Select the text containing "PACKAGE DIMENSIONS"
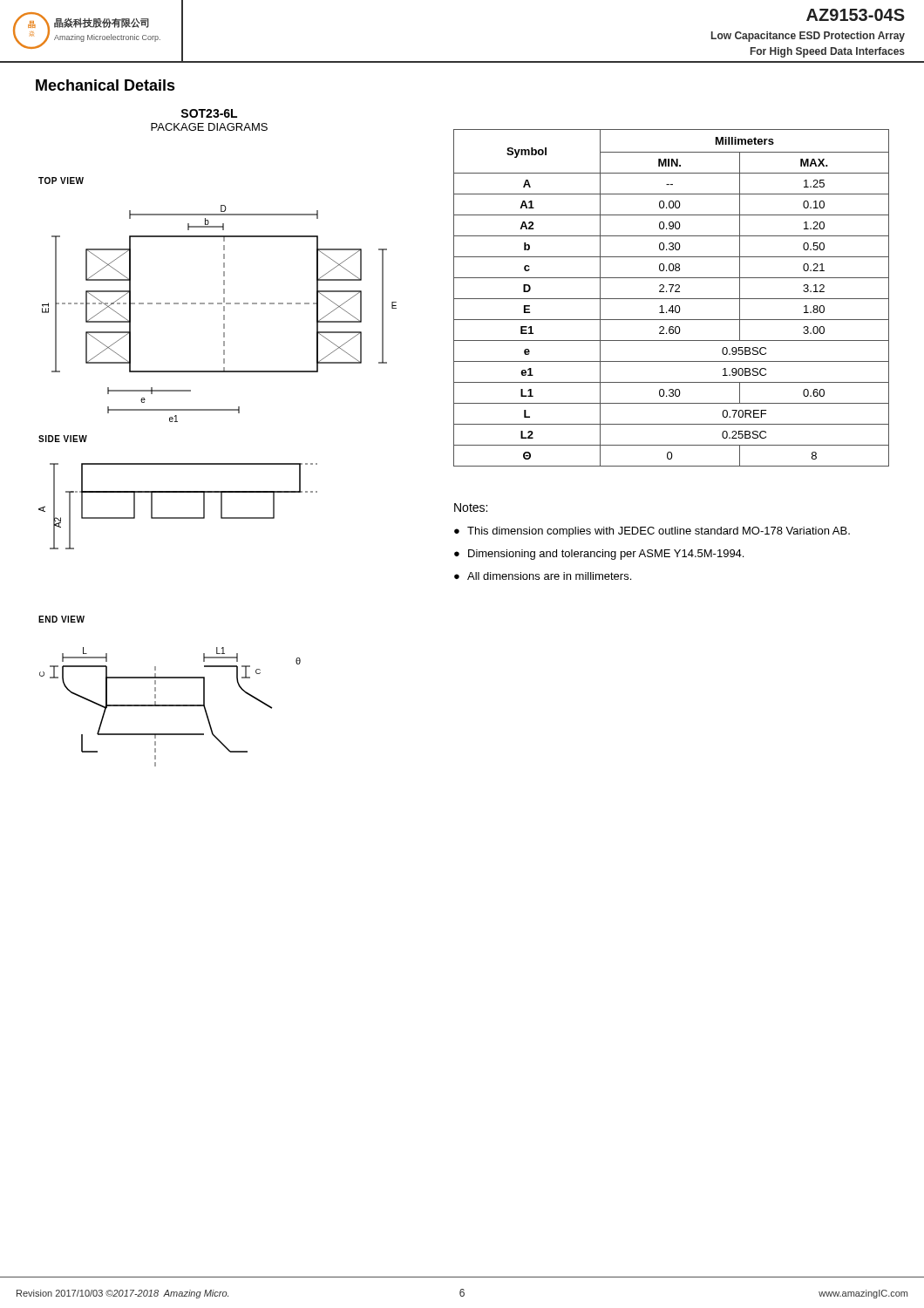The width and height of the screenshot is (924, 1308). point(525,136)
